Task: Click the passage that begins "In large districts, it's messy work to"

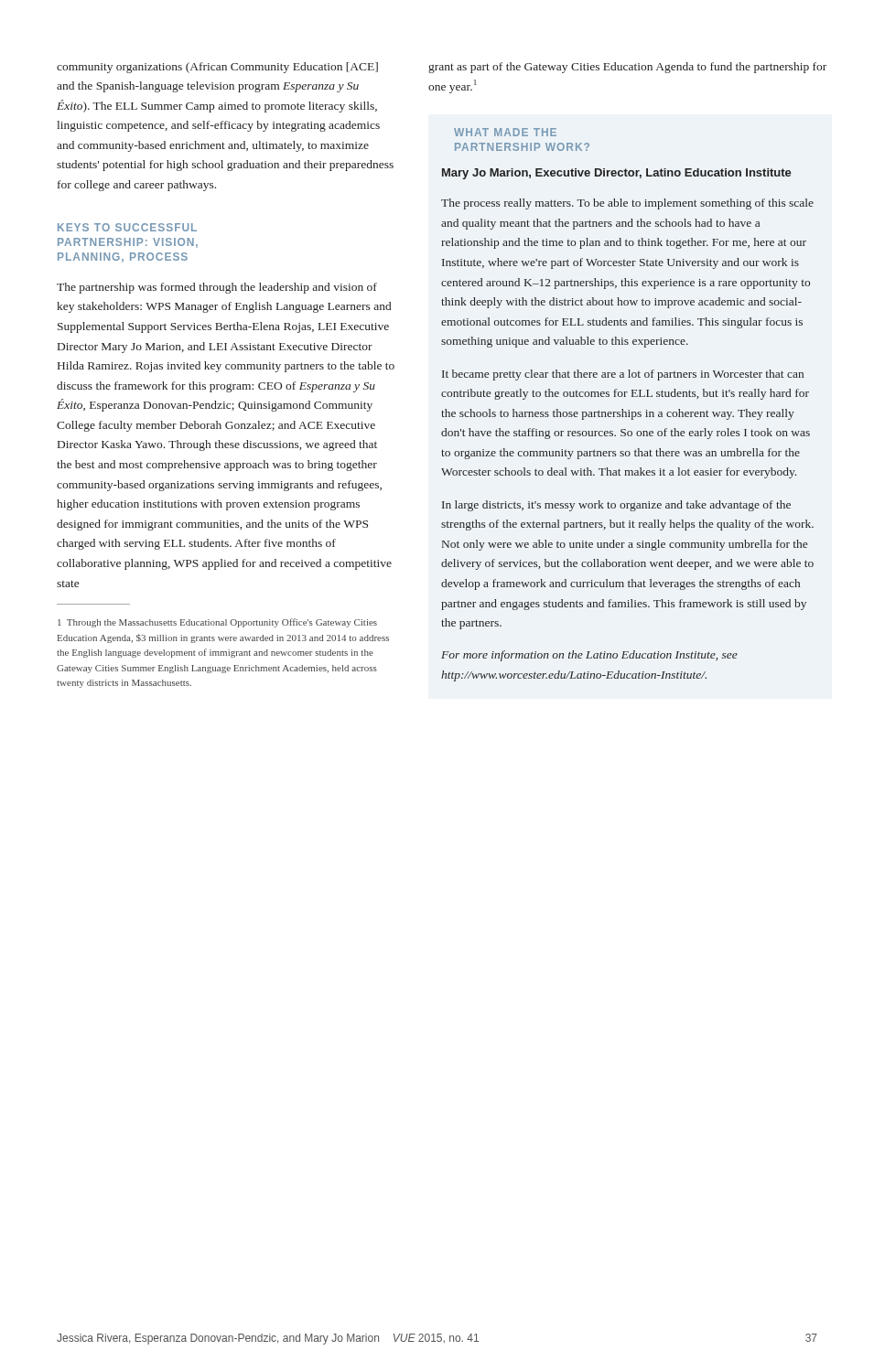Action: pos(630,564)
